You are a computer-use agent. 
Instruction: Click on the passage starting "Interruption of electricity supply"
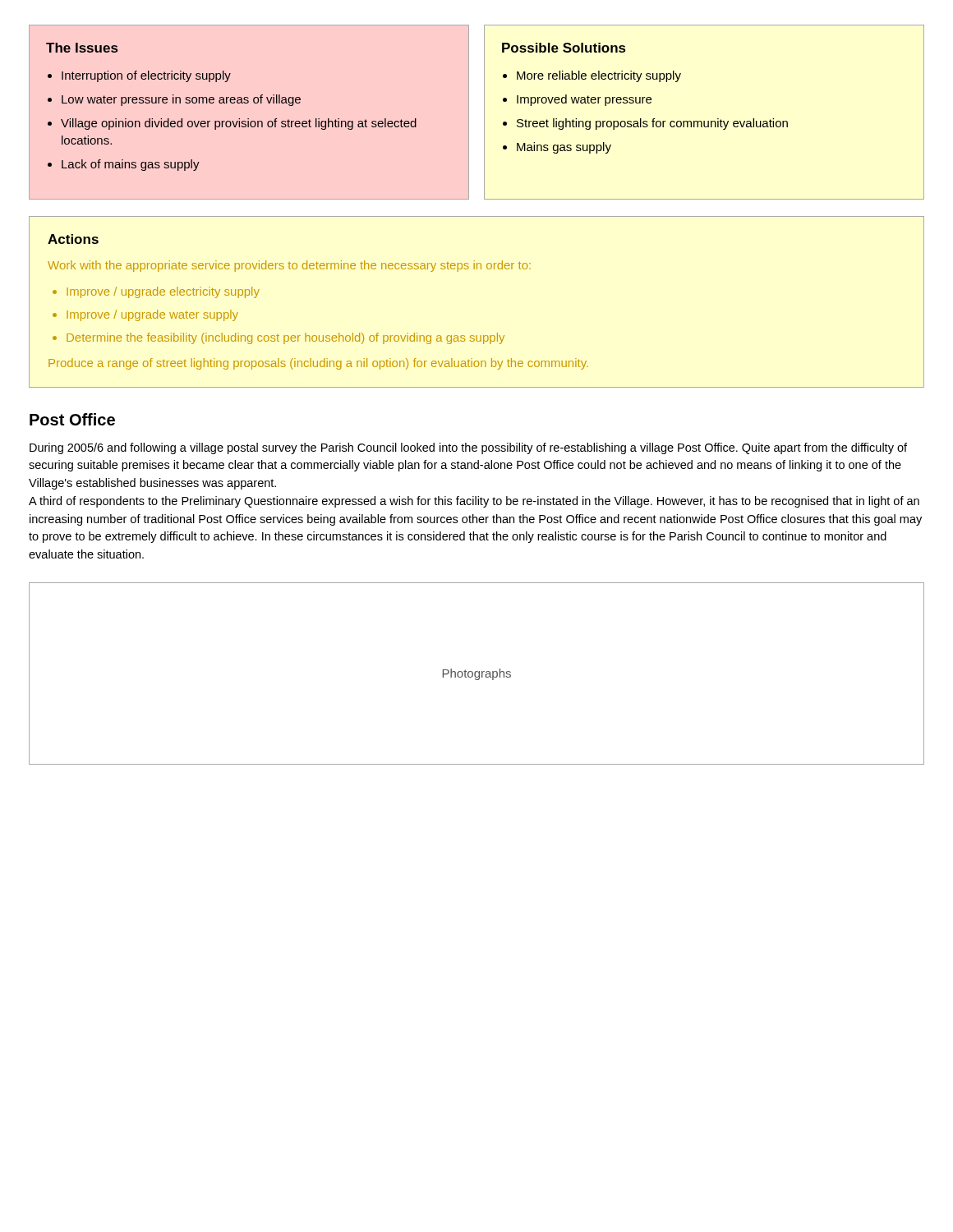(146, 75)
